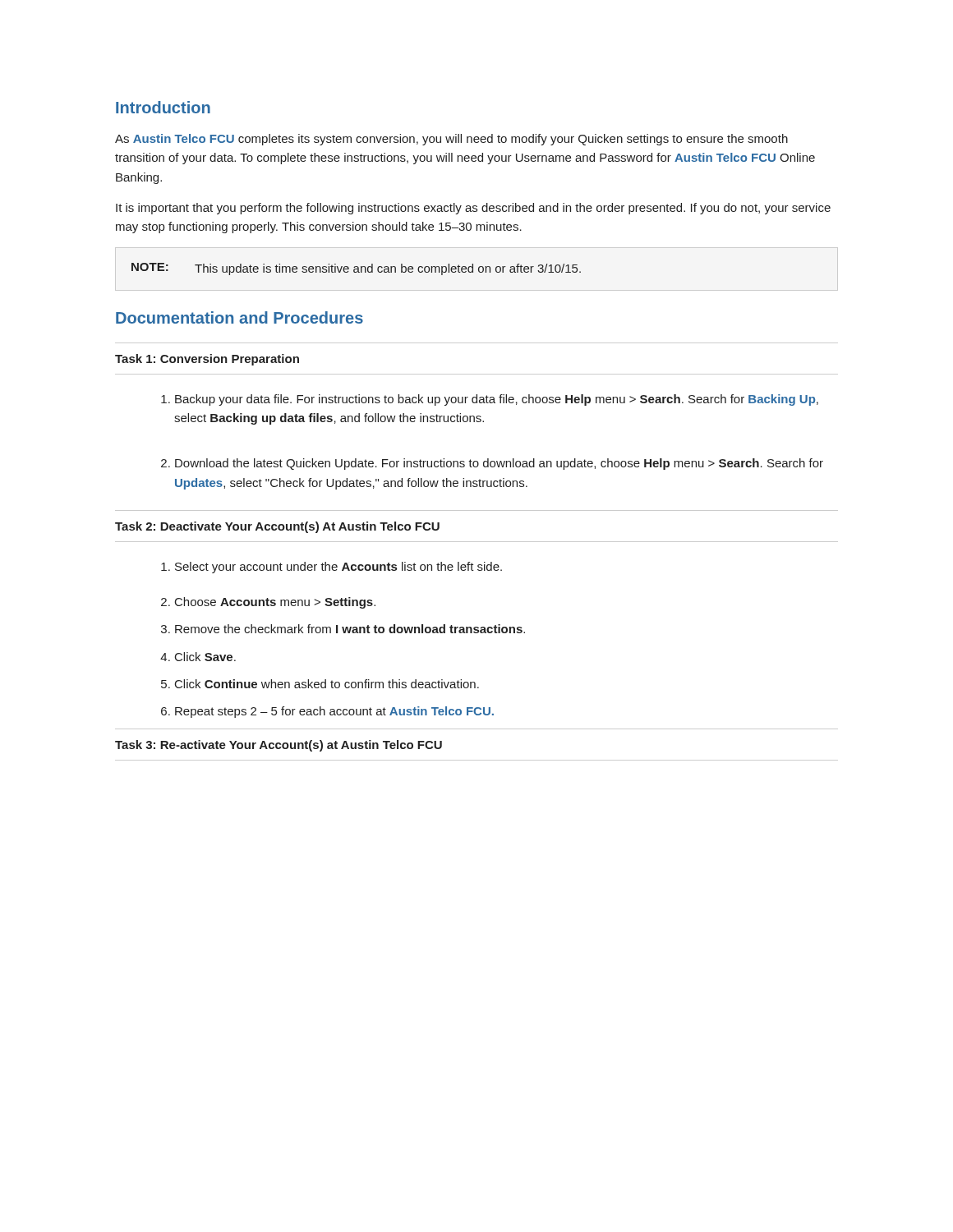Locate the text starting "Task 3: Re-activate Your"

coord(279,745)
